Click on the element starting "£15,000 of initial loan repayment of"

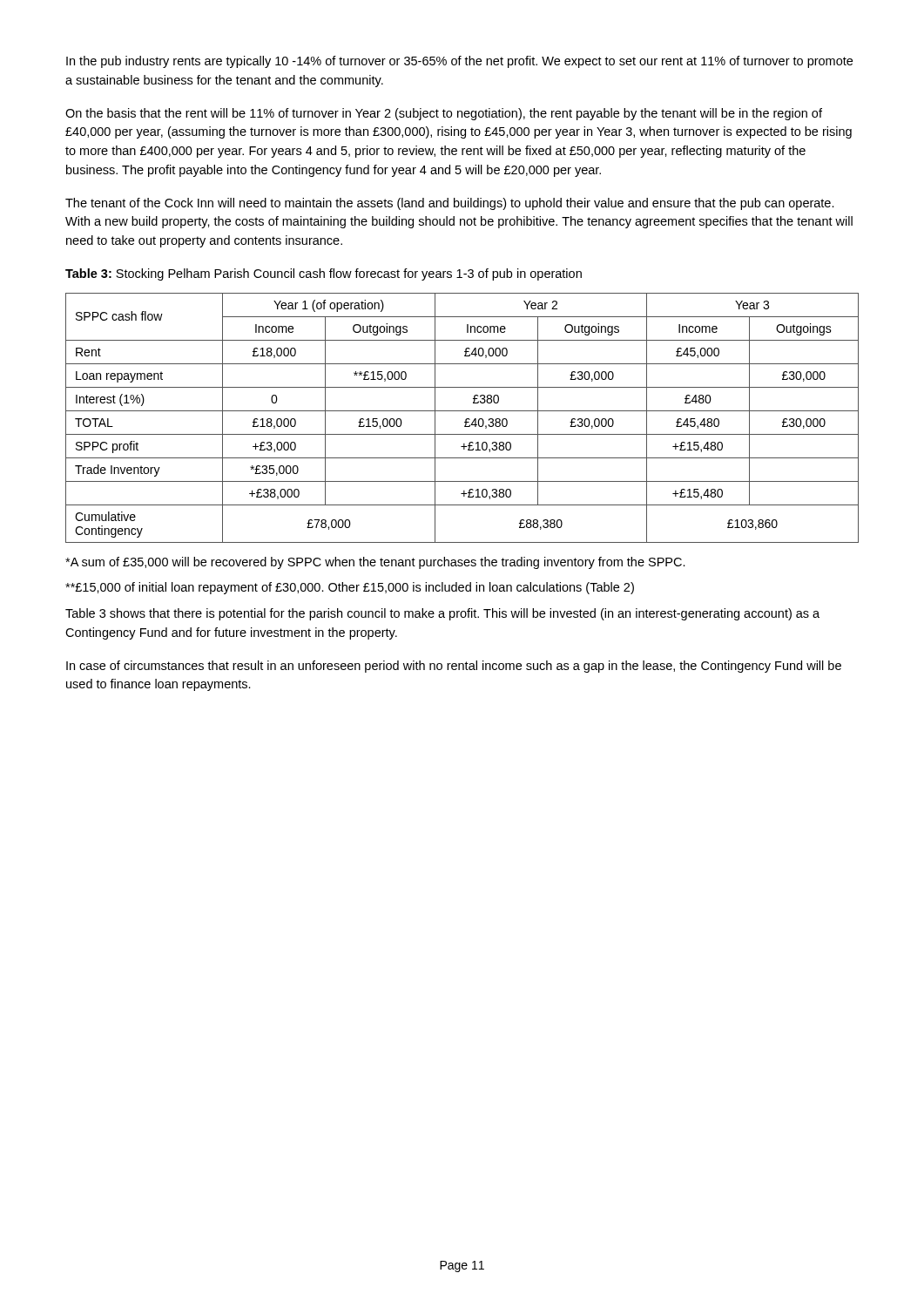[350, 587]
